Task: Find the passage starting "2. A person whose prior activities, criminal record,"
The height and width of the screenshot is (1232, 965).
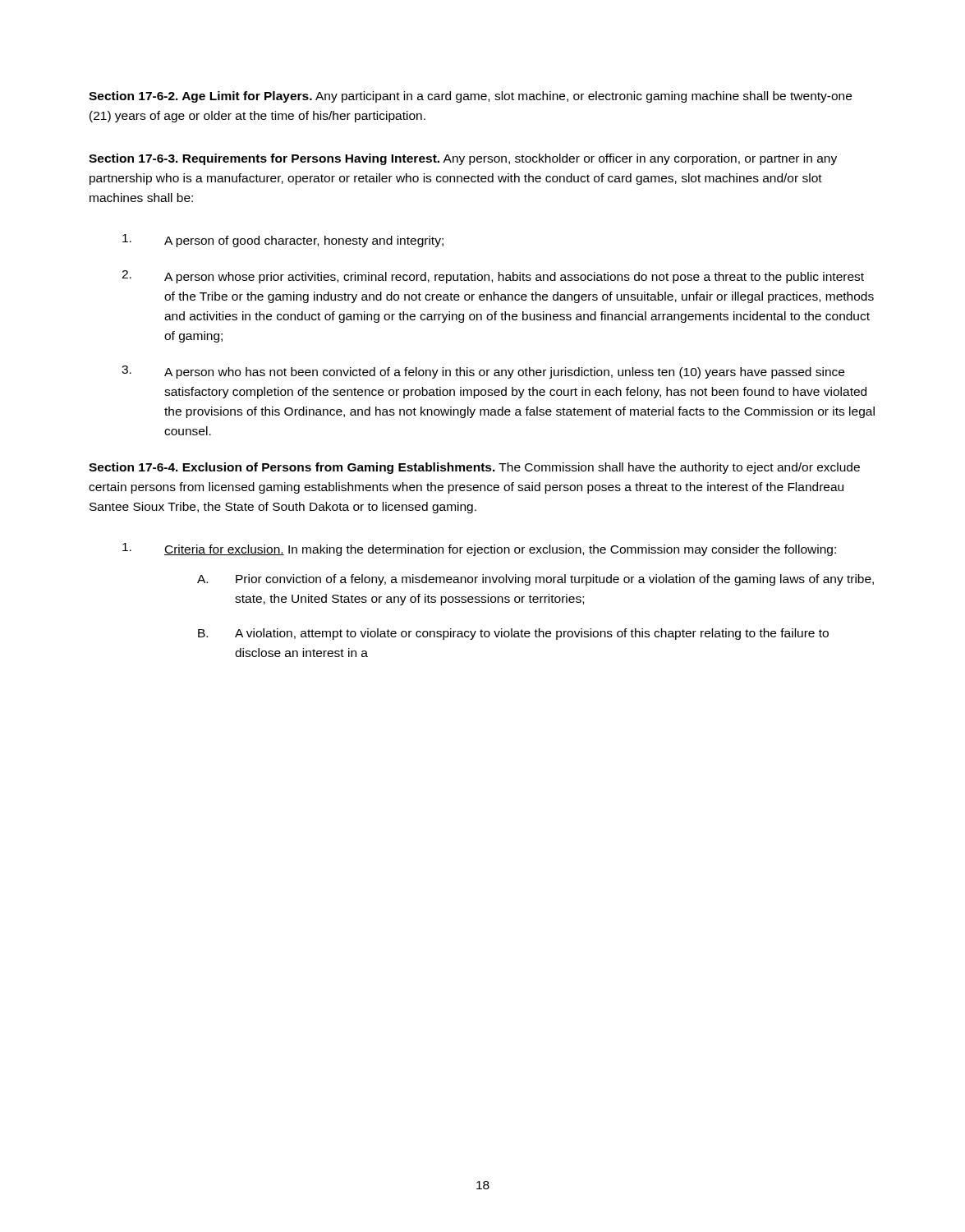Action: pyautogui.click(x=499, y=306)
